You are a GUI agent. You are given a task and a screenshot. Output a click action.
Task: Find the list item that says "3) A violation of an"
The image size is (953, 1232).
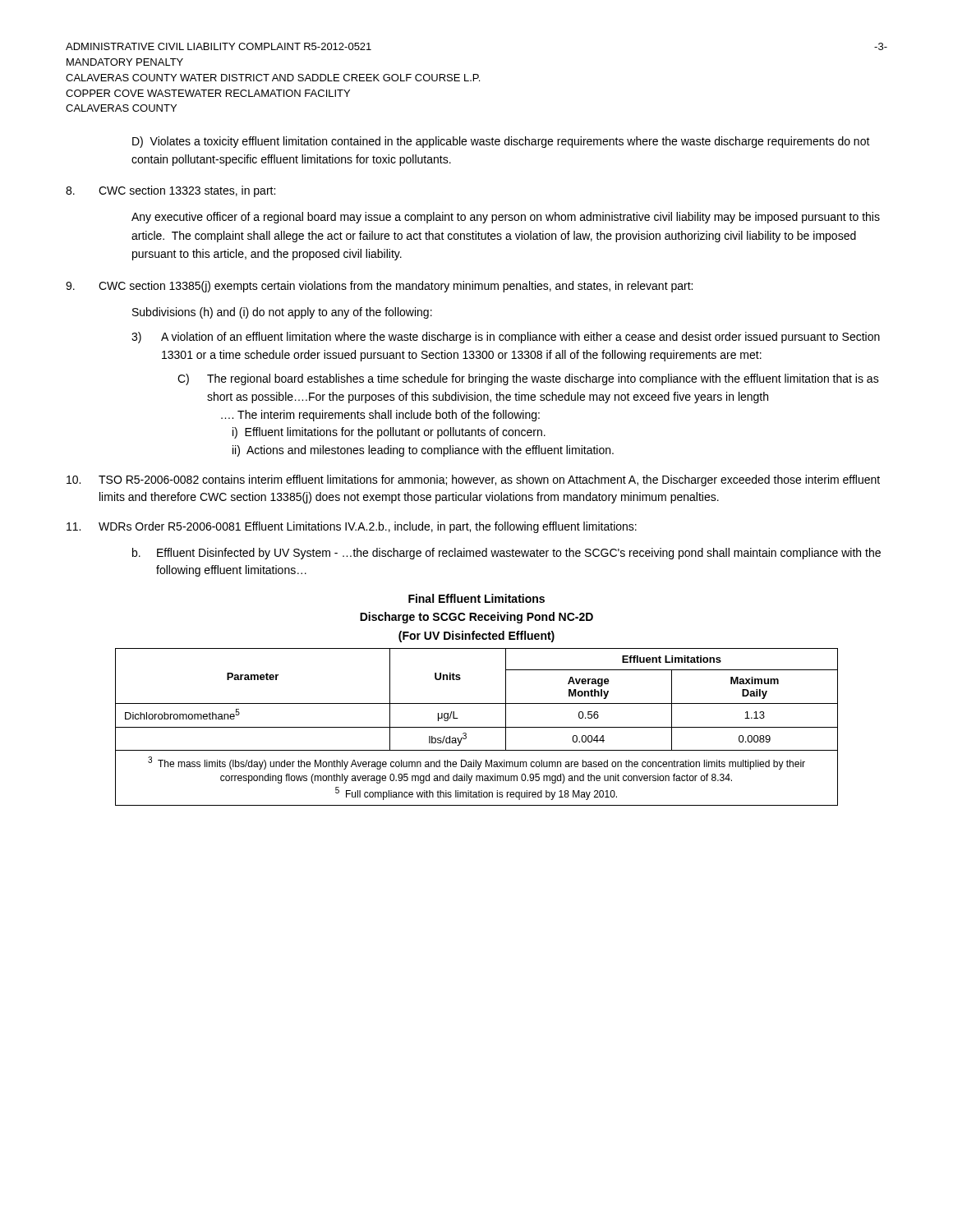[x=509, y=346]
